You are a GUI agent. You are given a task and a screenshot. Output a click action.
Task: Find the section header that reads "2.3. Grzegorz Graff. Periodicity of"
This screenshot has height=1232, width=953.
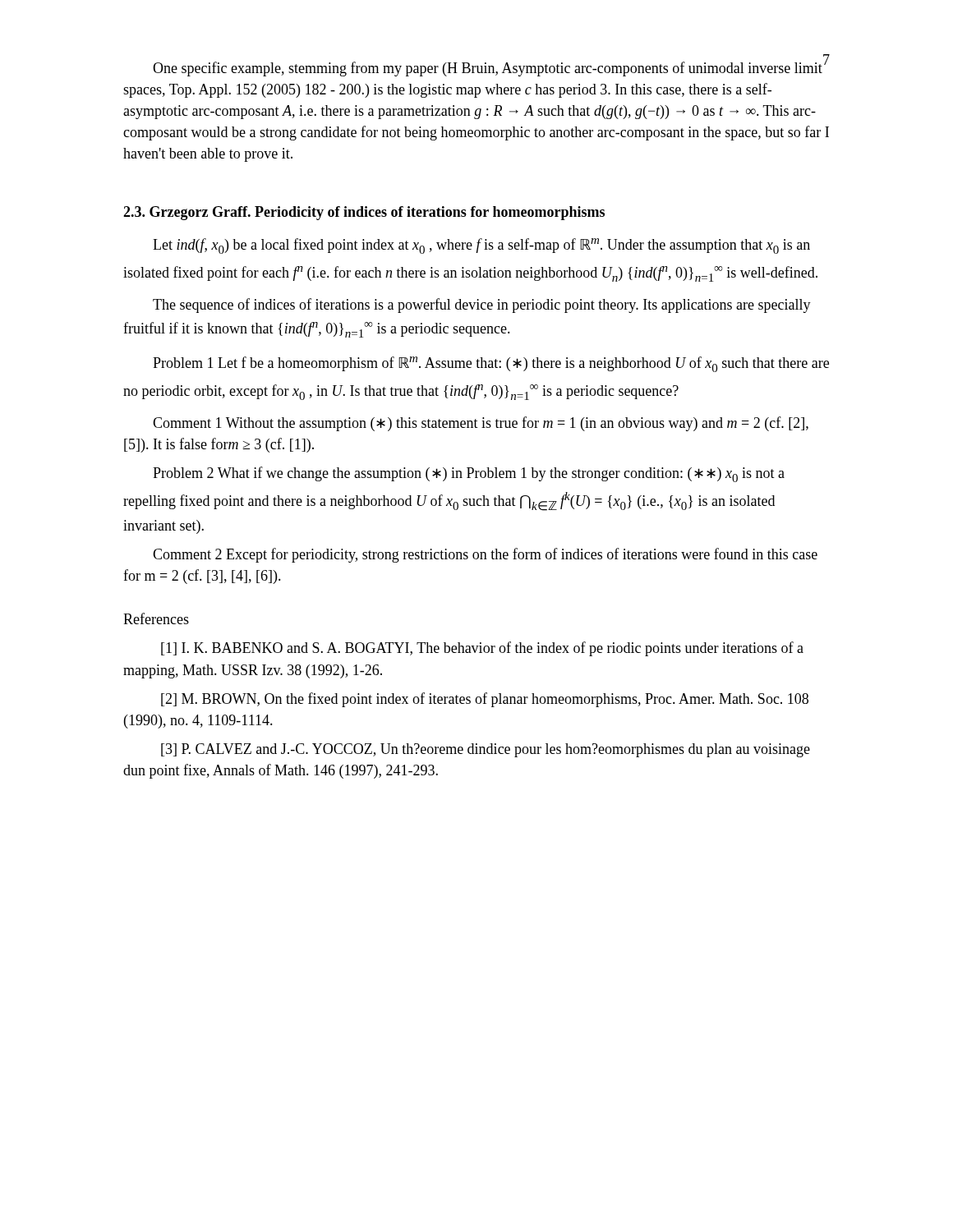point(476,212)
